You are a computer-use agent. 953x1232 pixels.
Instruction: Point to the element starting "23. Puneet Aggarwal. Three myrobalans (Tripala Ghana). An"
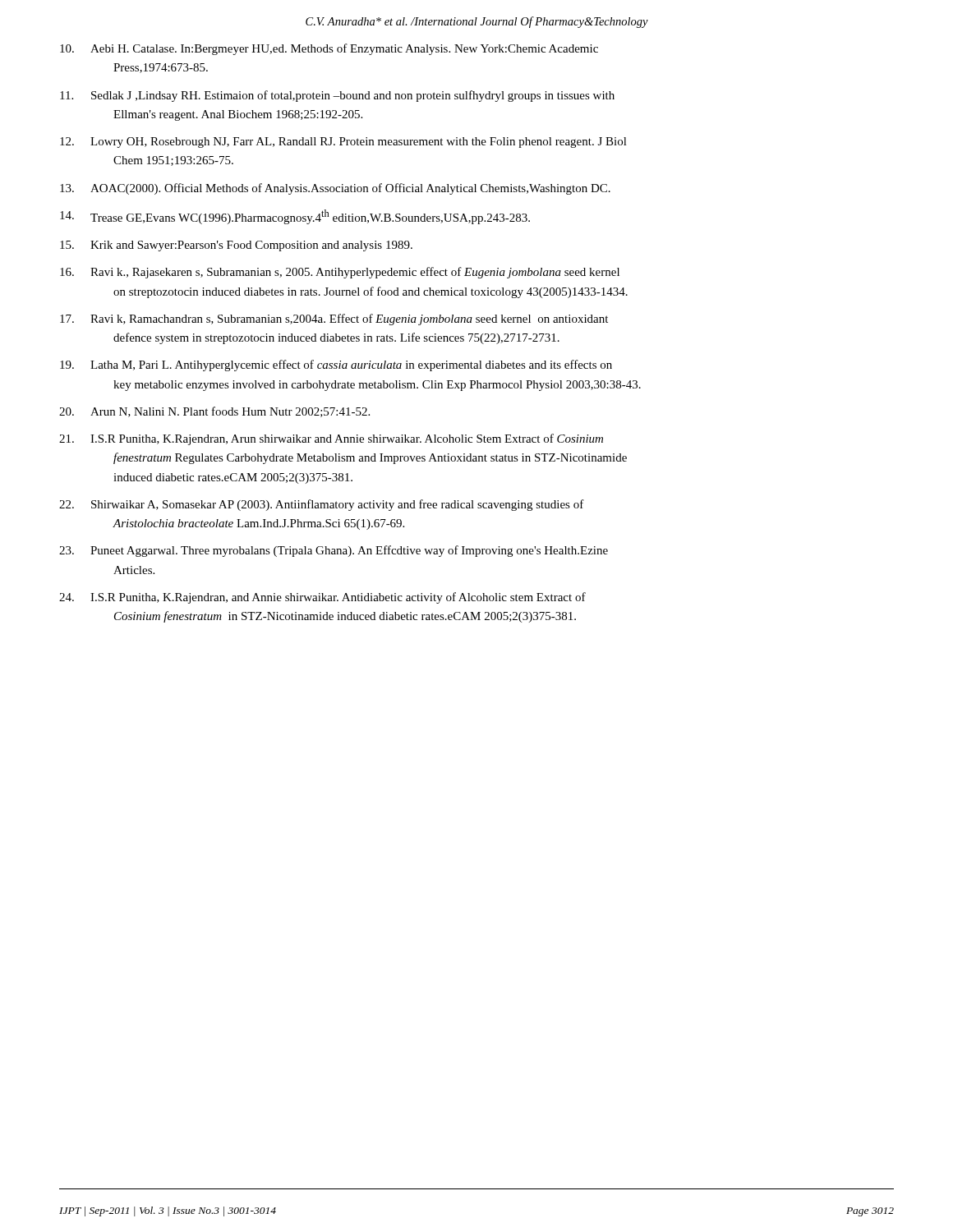pos(476,561)
